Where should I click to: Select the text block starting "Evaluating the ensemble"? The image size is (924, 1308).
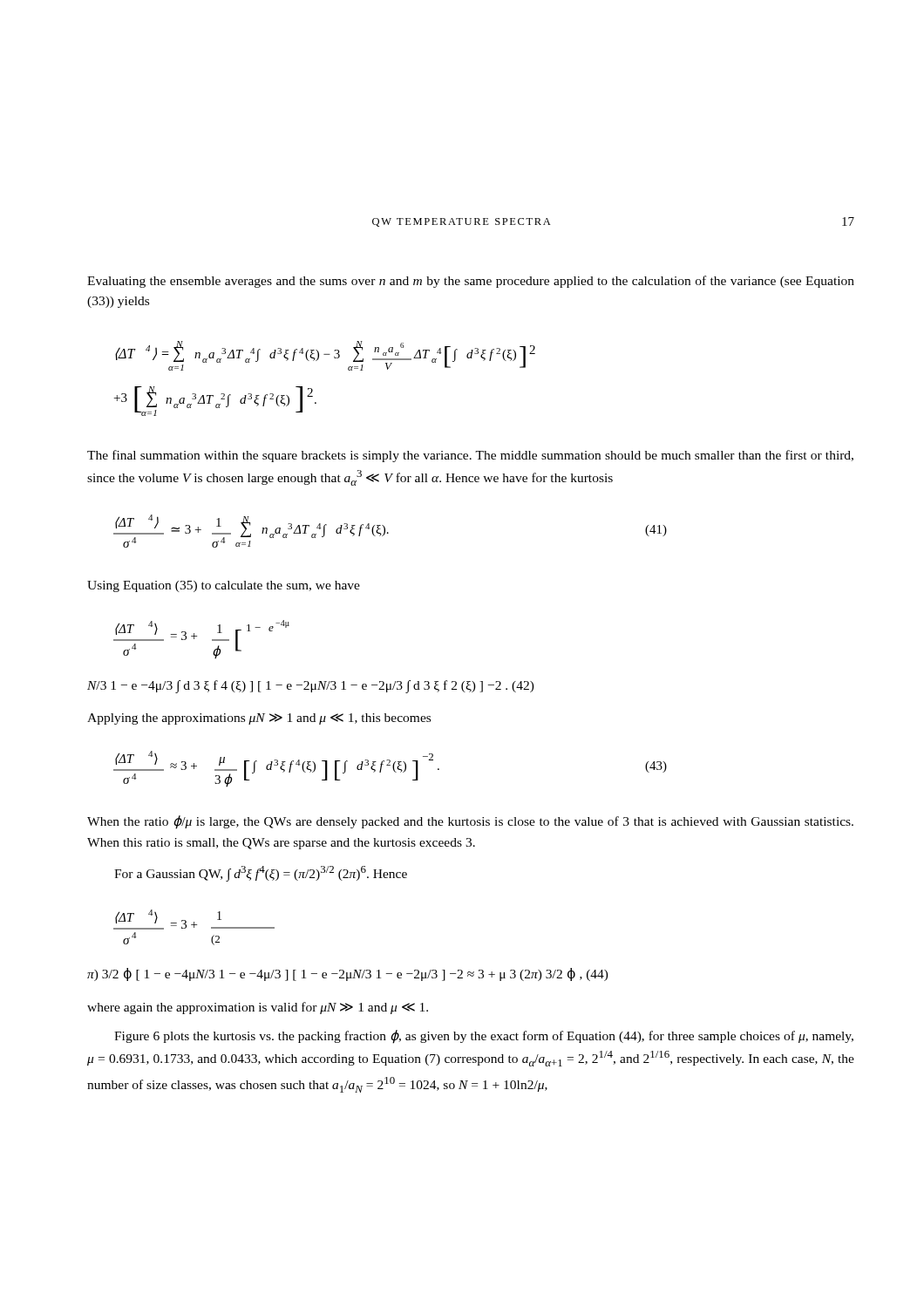471,291
